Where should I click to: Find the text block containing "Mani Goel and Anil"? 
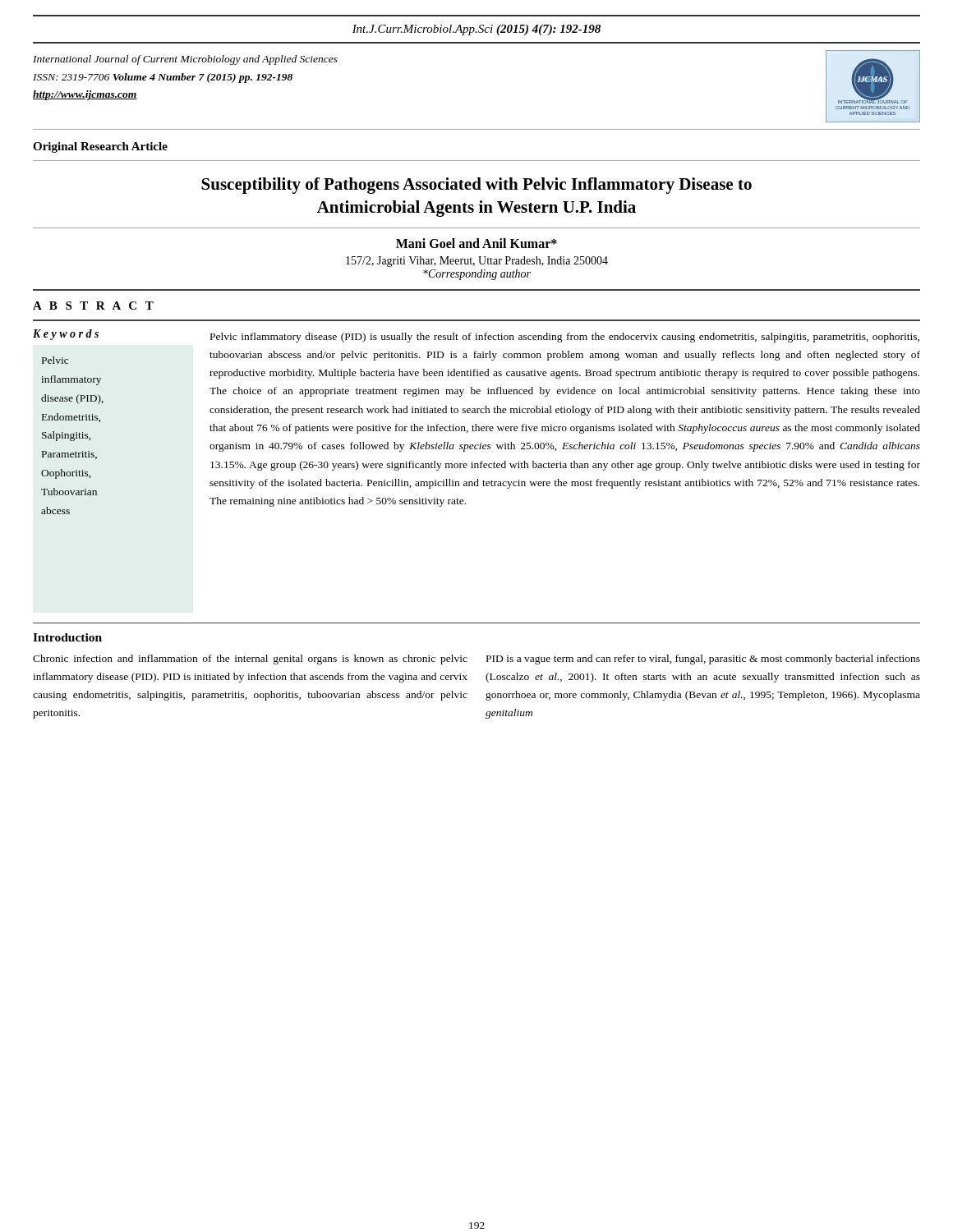[476, 243]
